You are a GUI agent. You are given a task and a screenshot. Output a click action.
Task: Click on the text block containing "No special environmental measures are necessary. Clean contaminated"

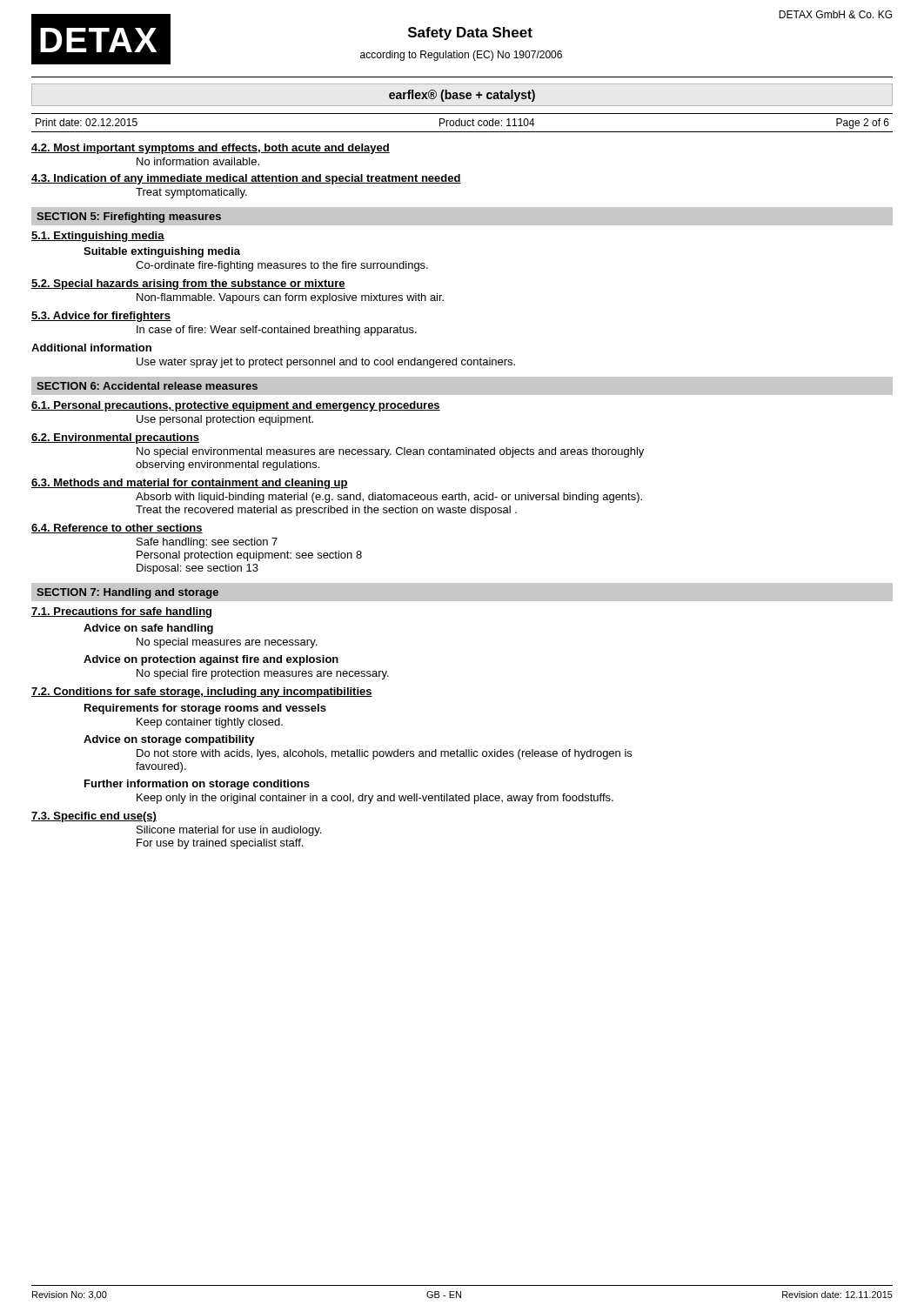click(x=390, y=458)
